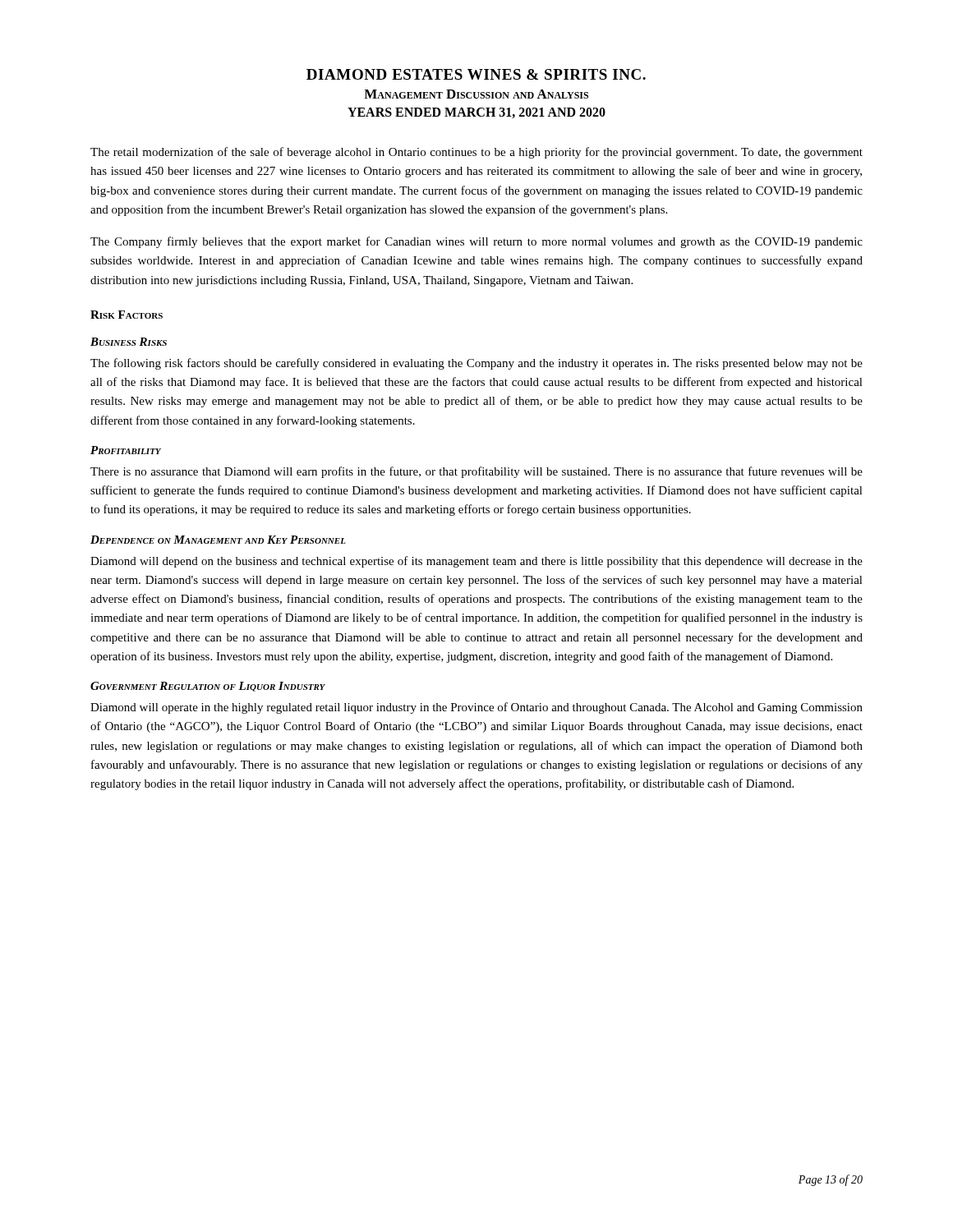Select the text block that says "There is no assurance"

pyautogui.click(x=476, y=490)
